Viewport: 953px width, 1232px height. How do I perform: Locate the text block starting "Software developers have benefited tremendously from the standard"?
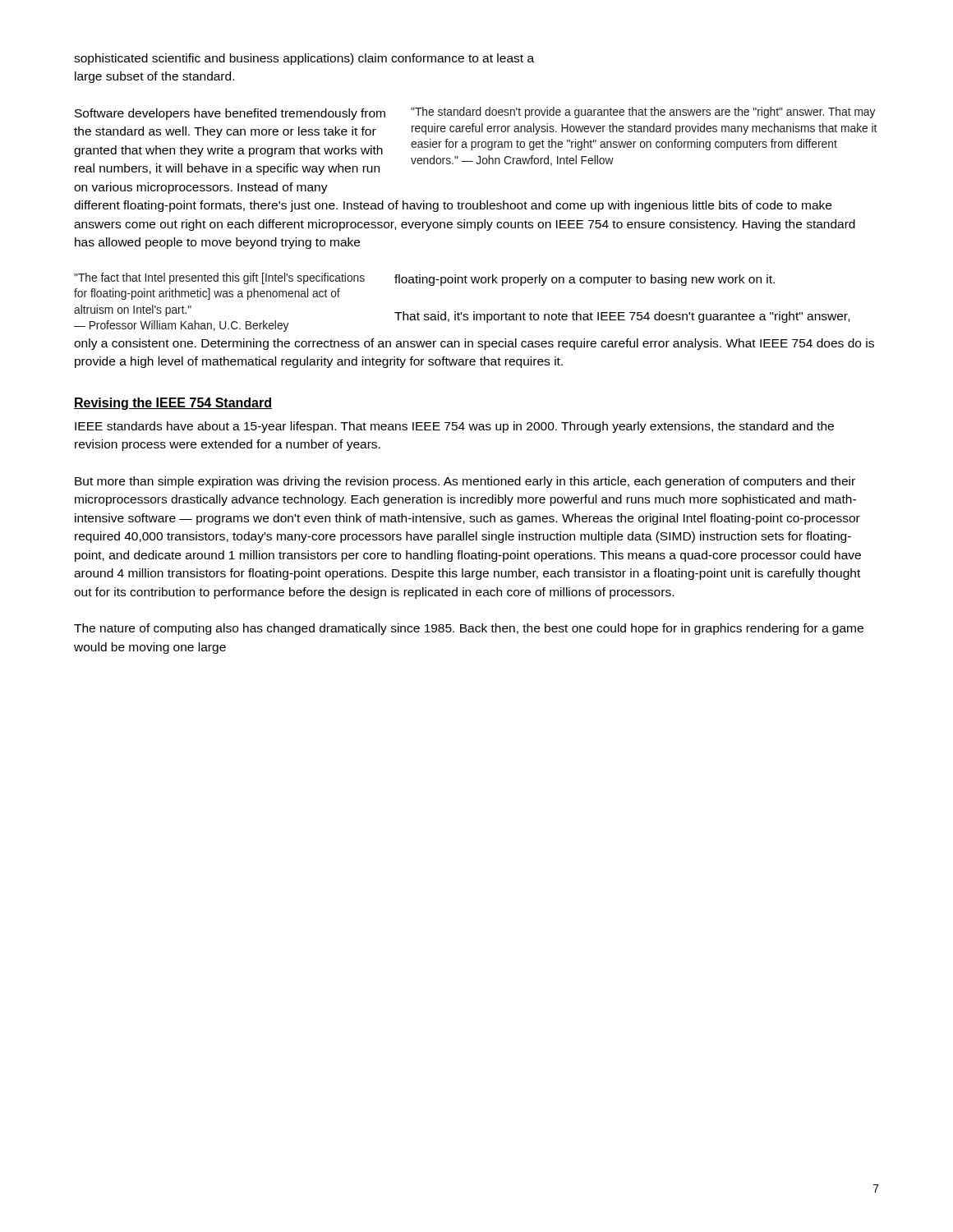coord(230,150)
